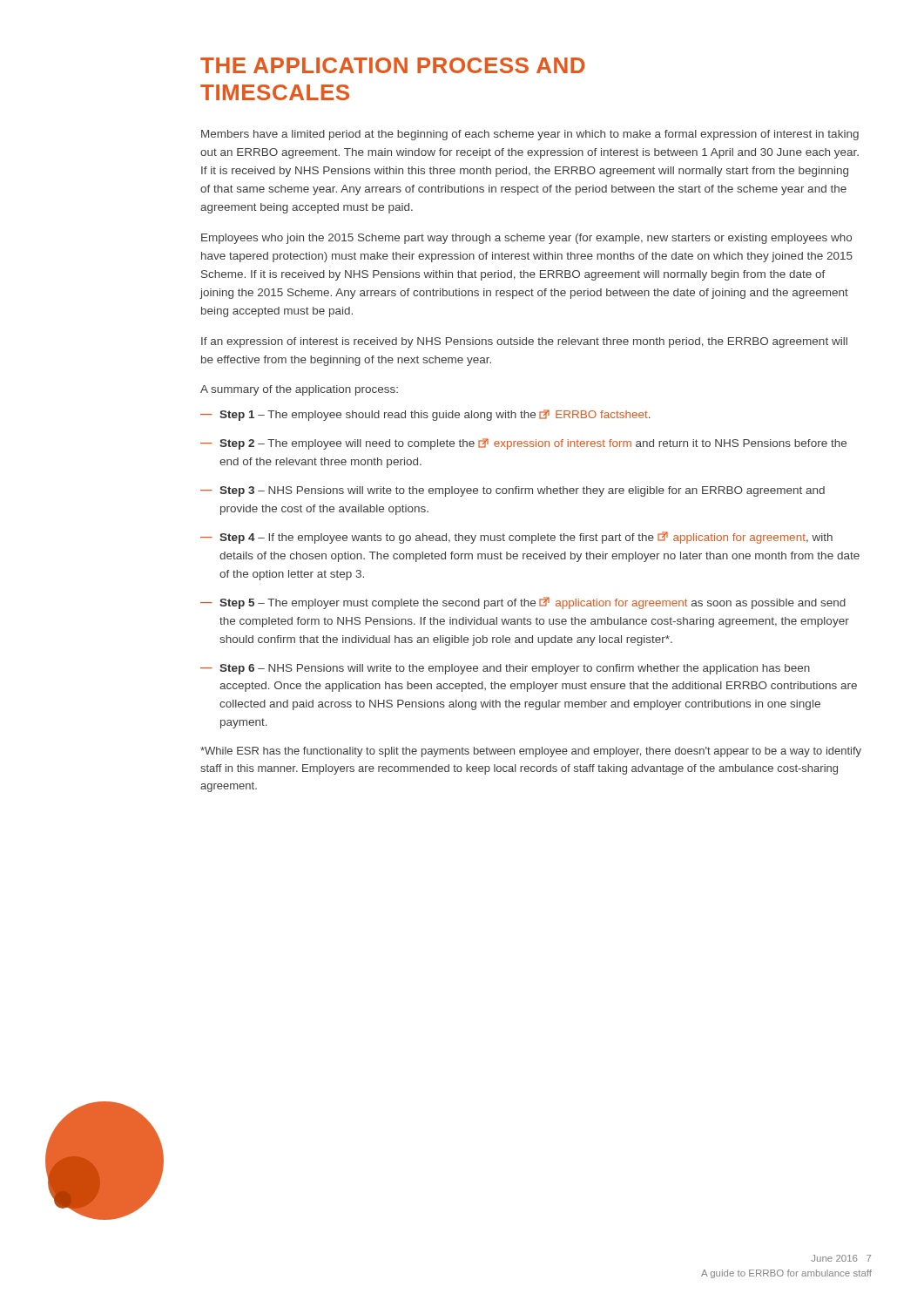Viewport: 924px width, 1307px height.
Task: Click on the passage starting "— Step 6 – NHS Pensions"
Action: coord(531,696)
